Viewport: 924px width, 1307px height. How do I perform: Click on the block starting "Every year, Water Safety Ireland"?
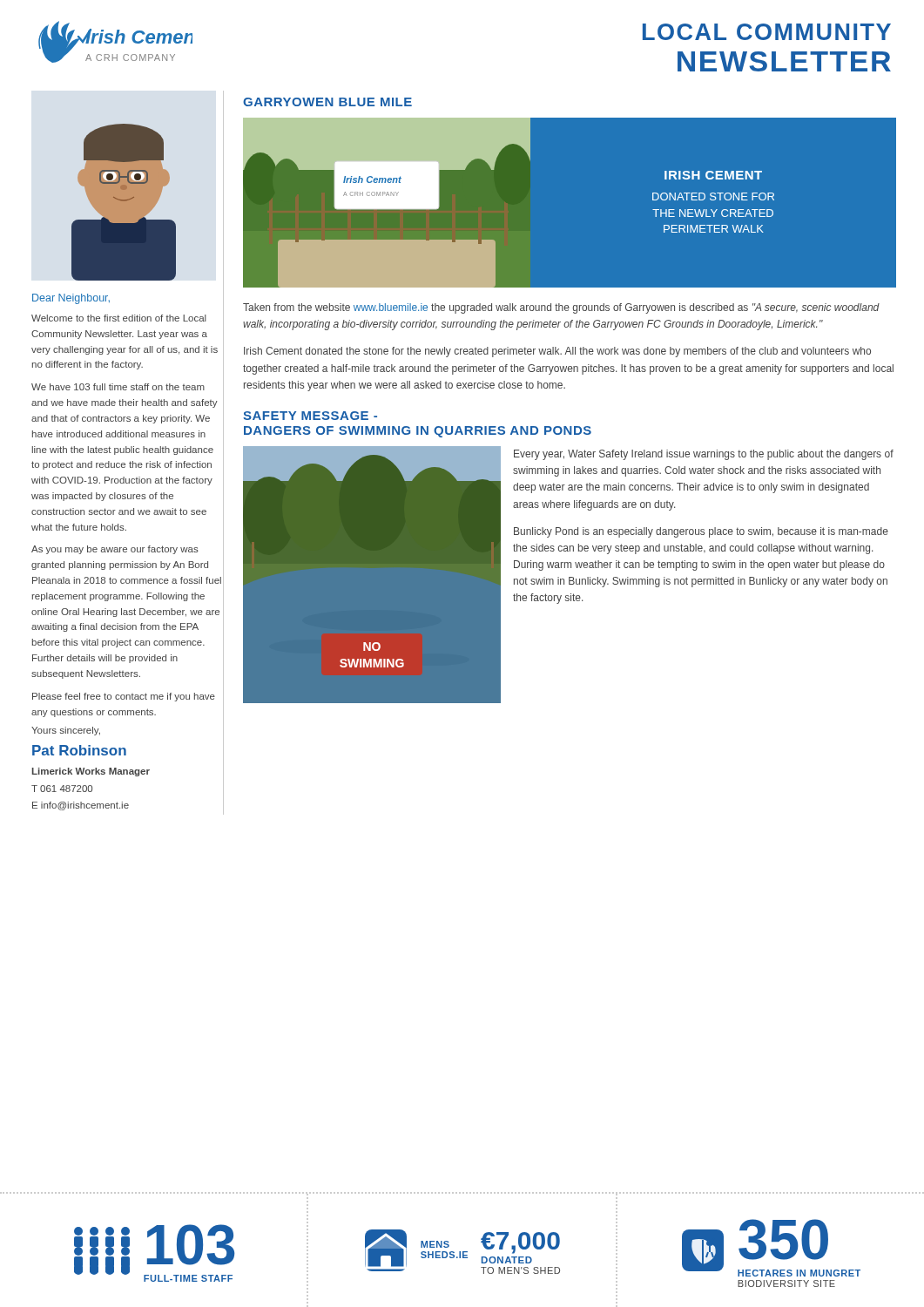click(703, 479)
